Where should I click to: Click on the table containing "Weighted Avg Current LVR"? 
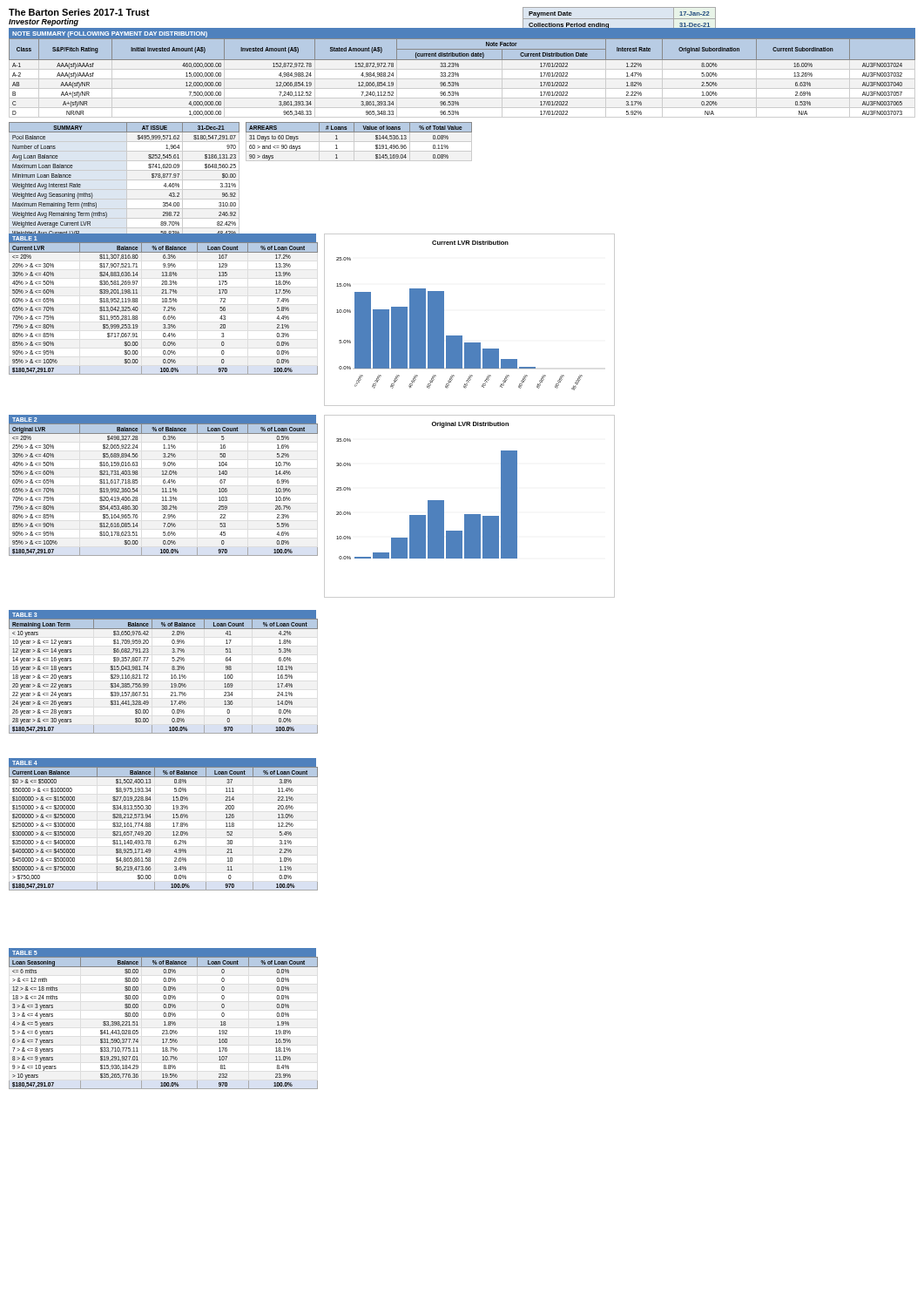(124, 180)
